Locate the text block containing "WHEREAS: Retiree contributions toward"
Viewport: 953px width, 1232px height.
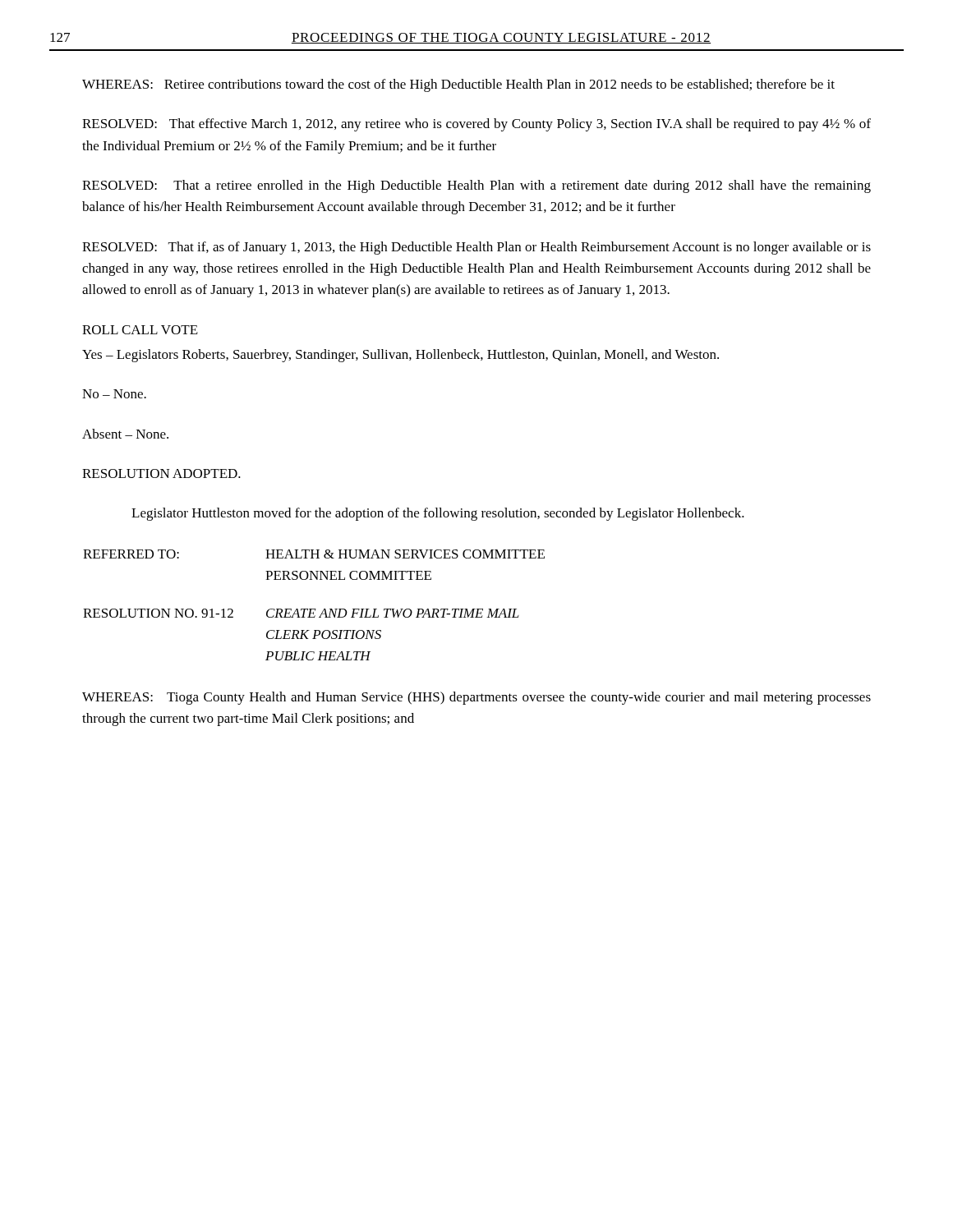pos(458,84)
